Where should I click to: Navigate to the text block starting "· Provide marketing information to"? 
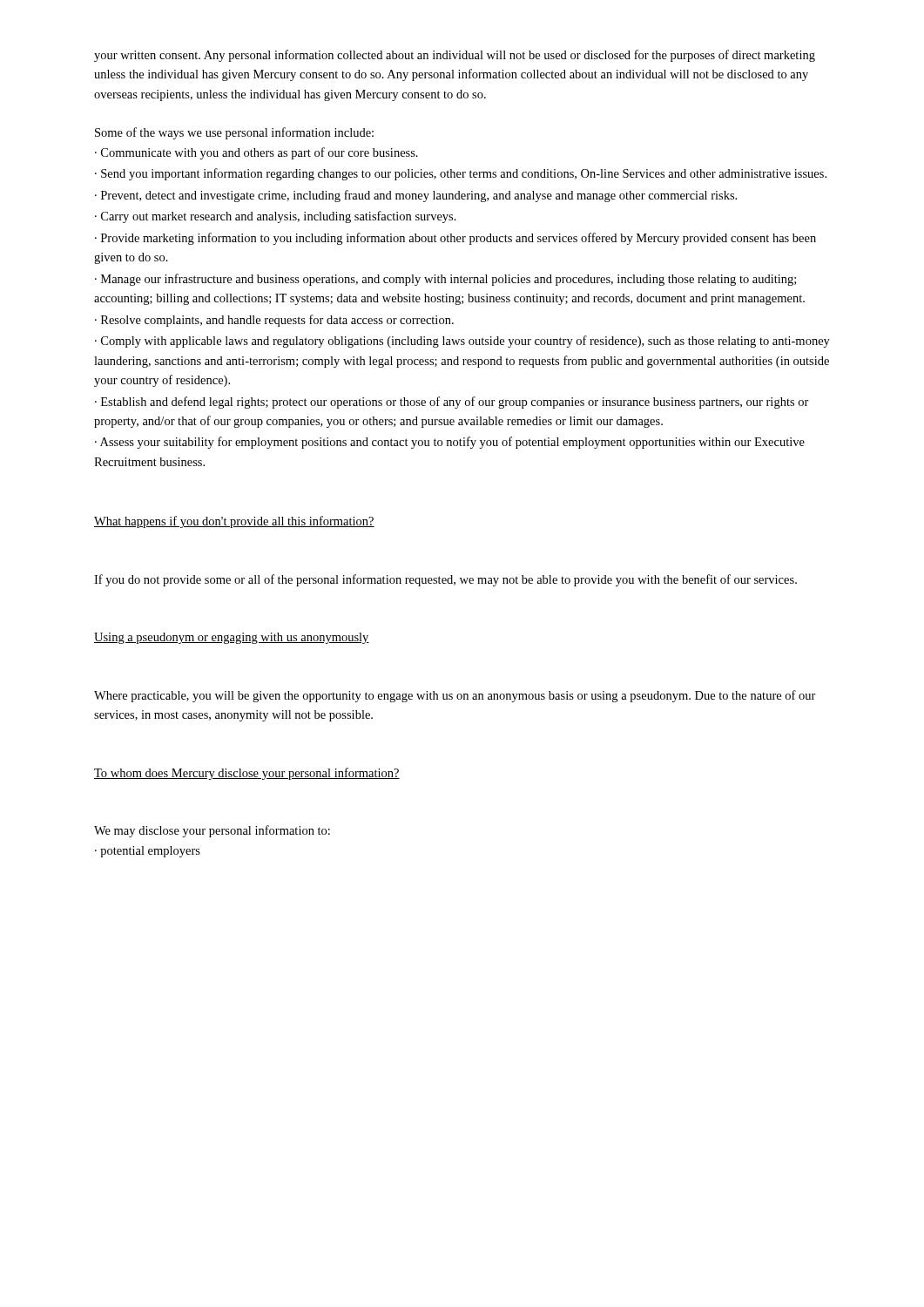[455, 247]
